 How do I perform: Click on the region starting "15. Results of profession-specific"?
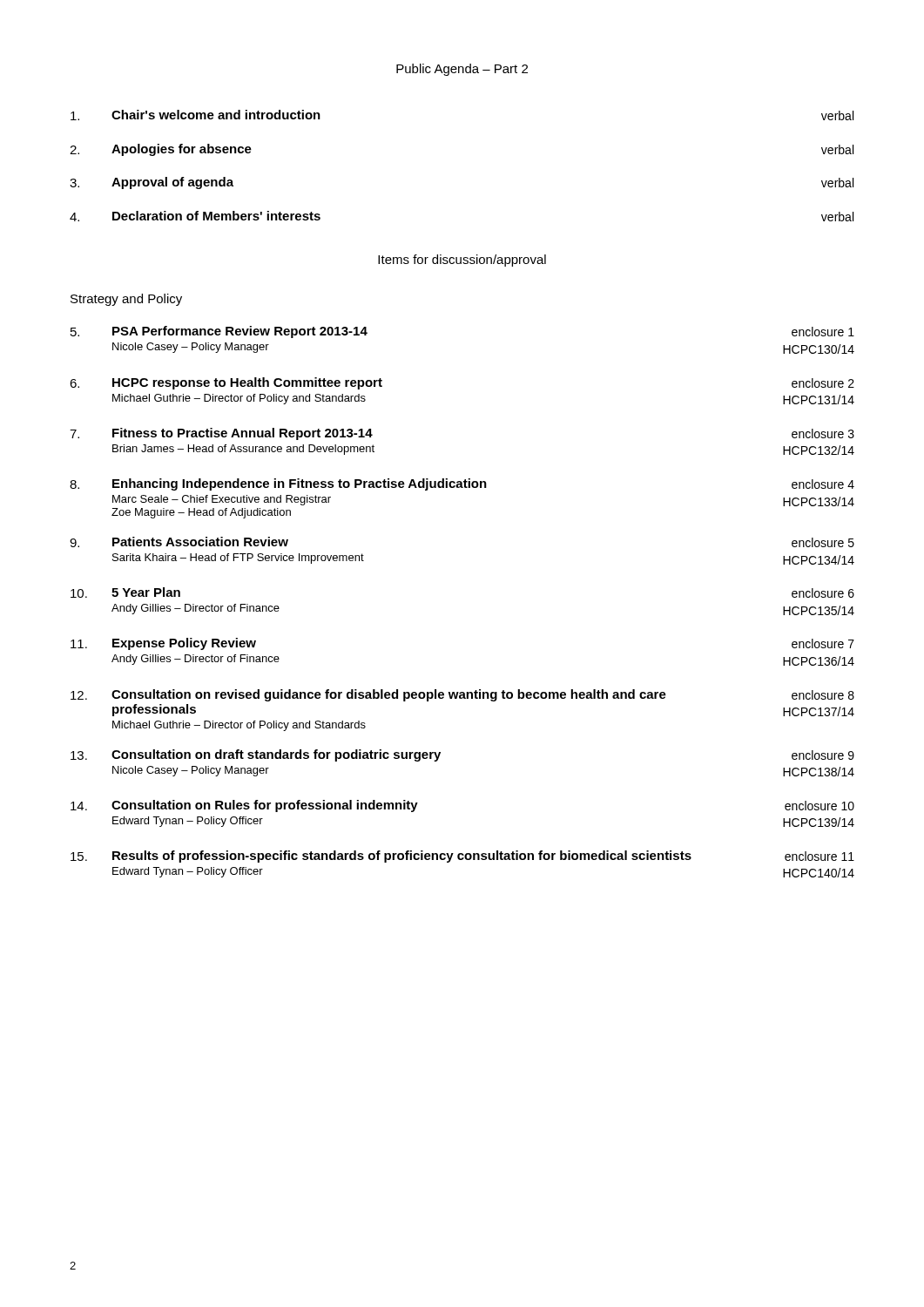click(462, 865)
